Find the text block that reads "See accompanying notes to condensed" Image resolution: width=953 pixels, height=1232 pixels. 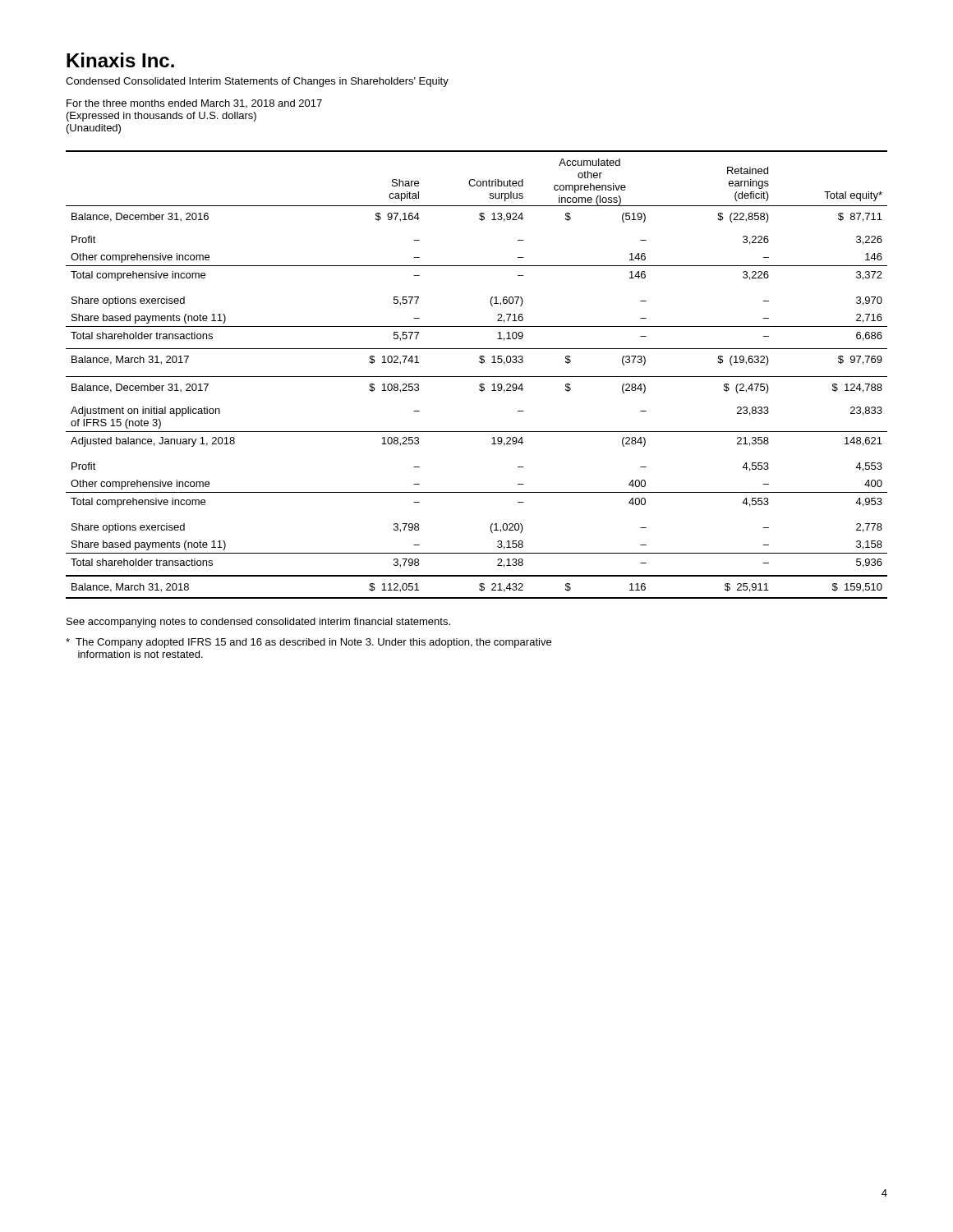pos(258,621)
